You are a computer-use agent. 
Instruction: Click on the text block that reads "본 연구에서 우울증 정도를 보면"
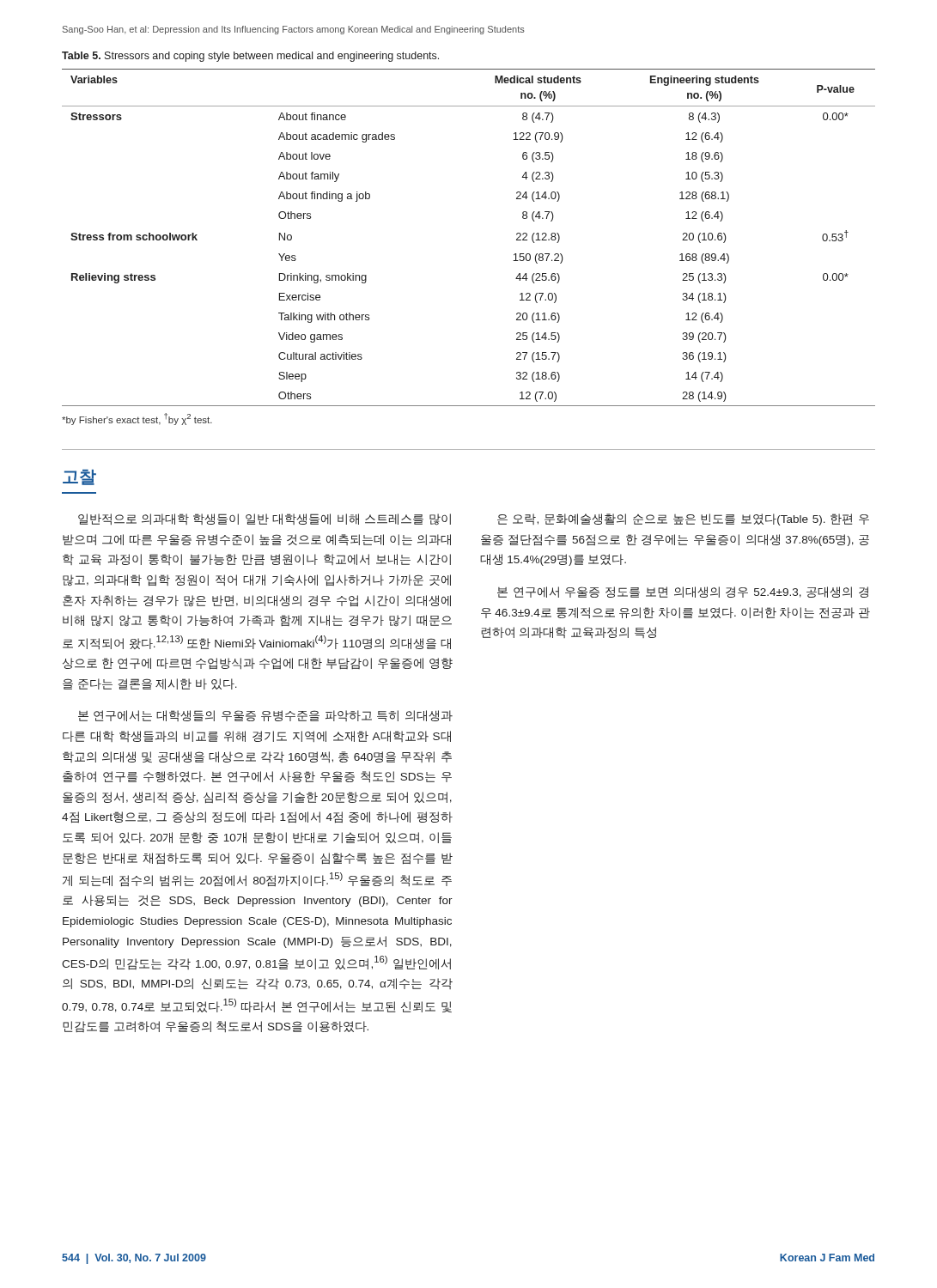tap(675, 612)
